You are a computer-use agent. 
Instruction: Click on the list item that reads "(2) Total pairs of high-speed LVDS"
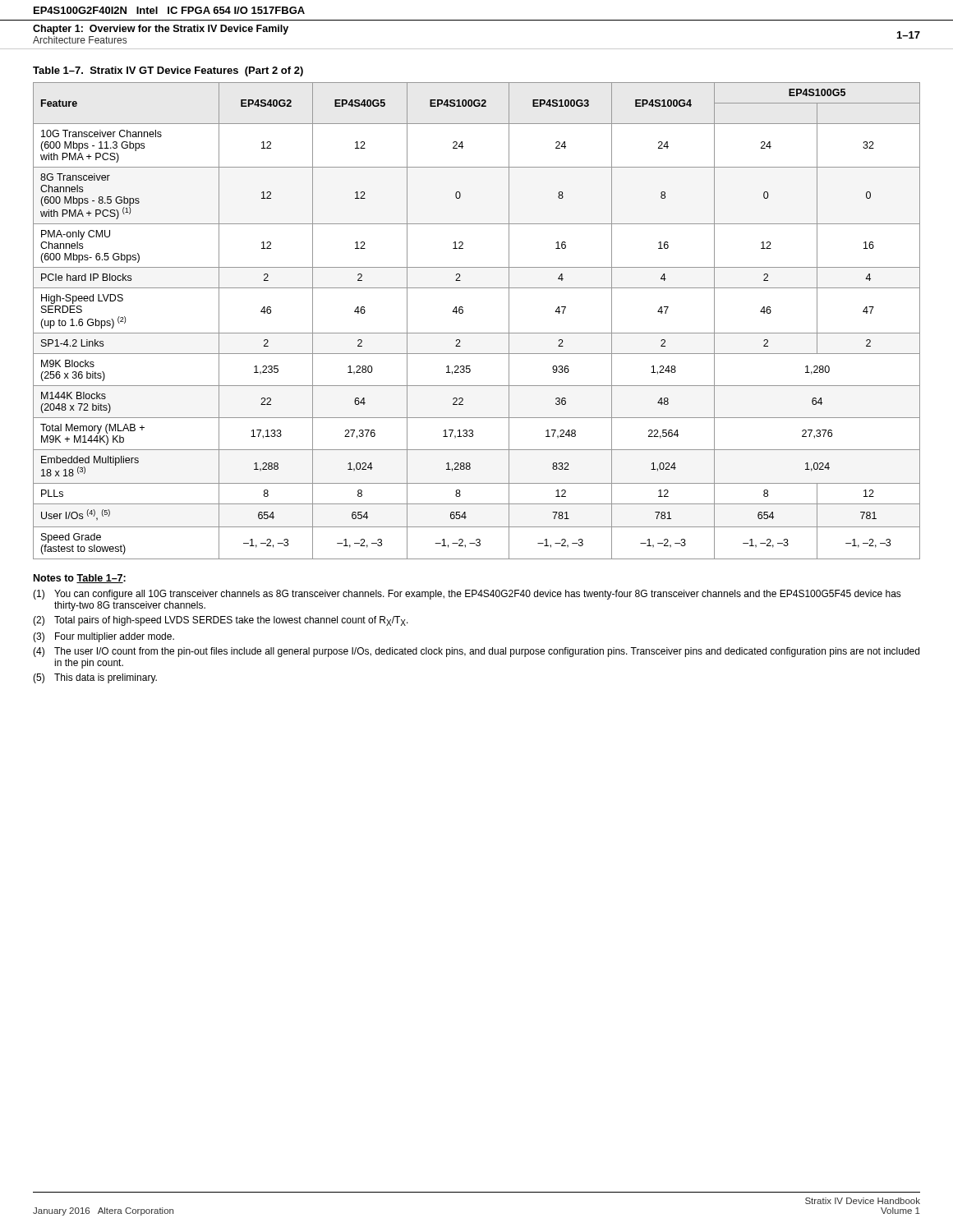coord(221,621)
